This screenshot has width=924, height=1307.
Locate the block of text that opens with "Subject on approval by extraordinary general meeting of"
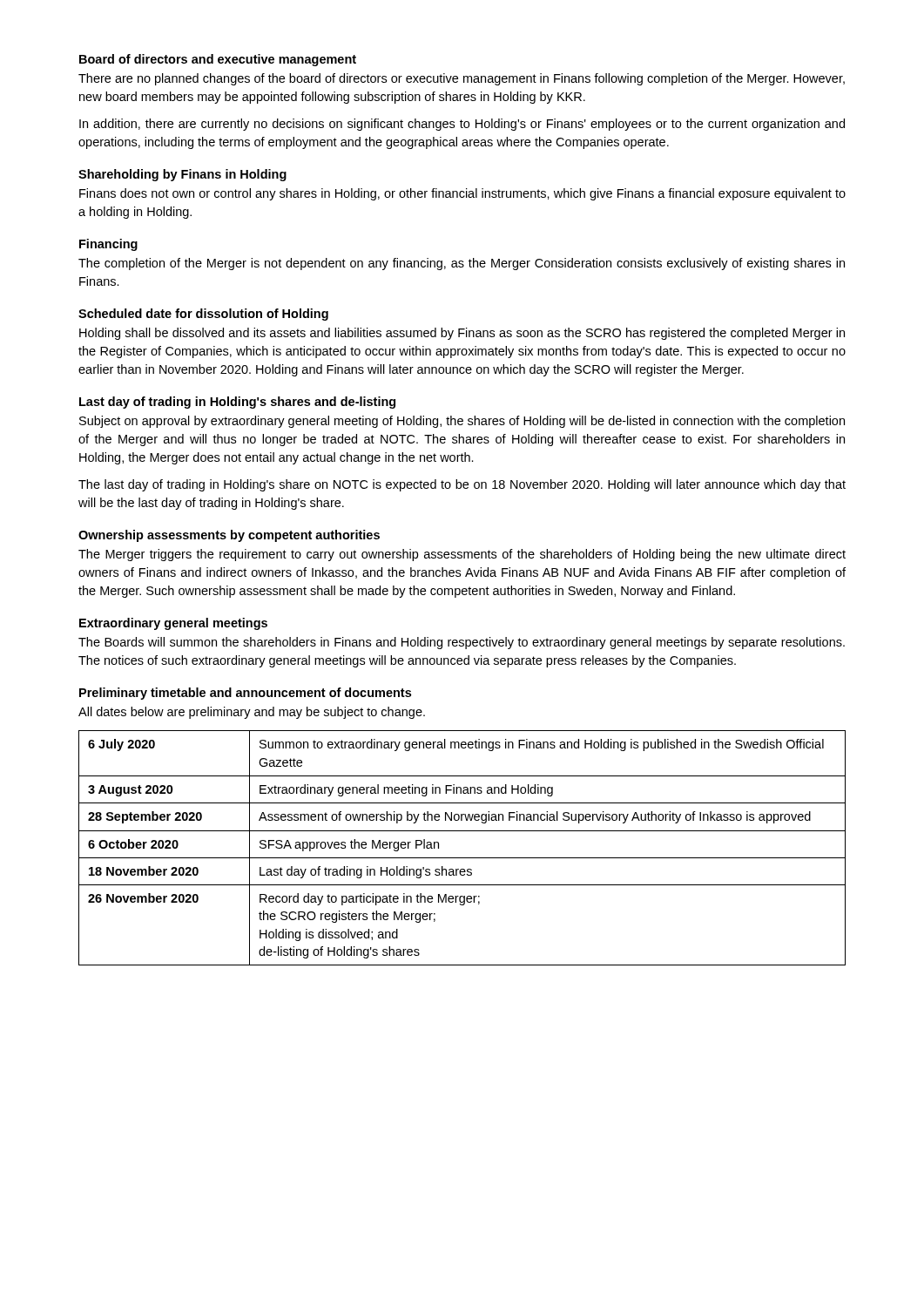point(462,439)
